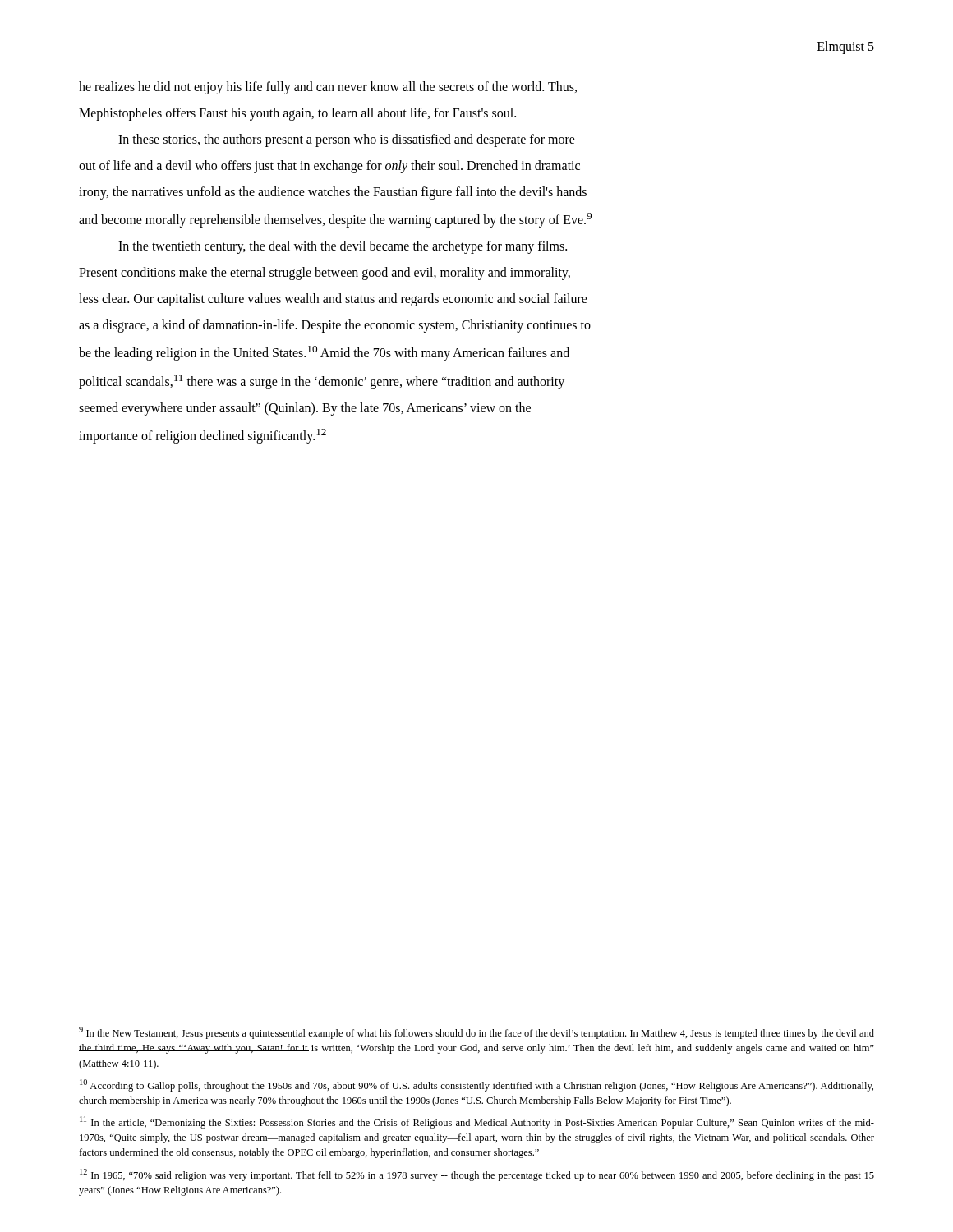The width and height of the screenshot is (953, 1232).
Task: Click on the text starting "9 In the New Testament, Jesus presents a"
Action: point(476,1047)
